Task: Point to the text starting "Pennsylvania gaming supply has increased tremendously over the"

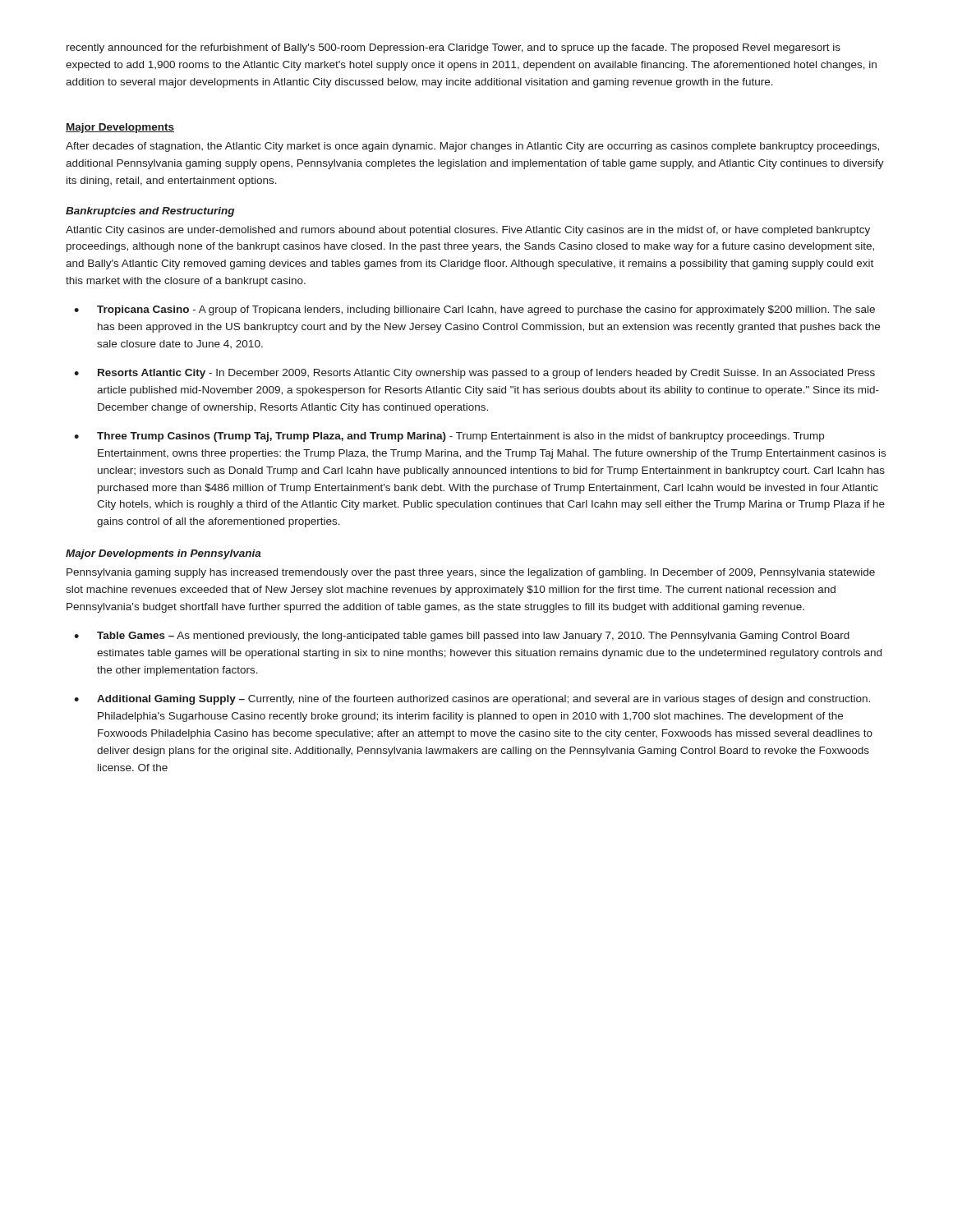Action: (x=470, y=589)
